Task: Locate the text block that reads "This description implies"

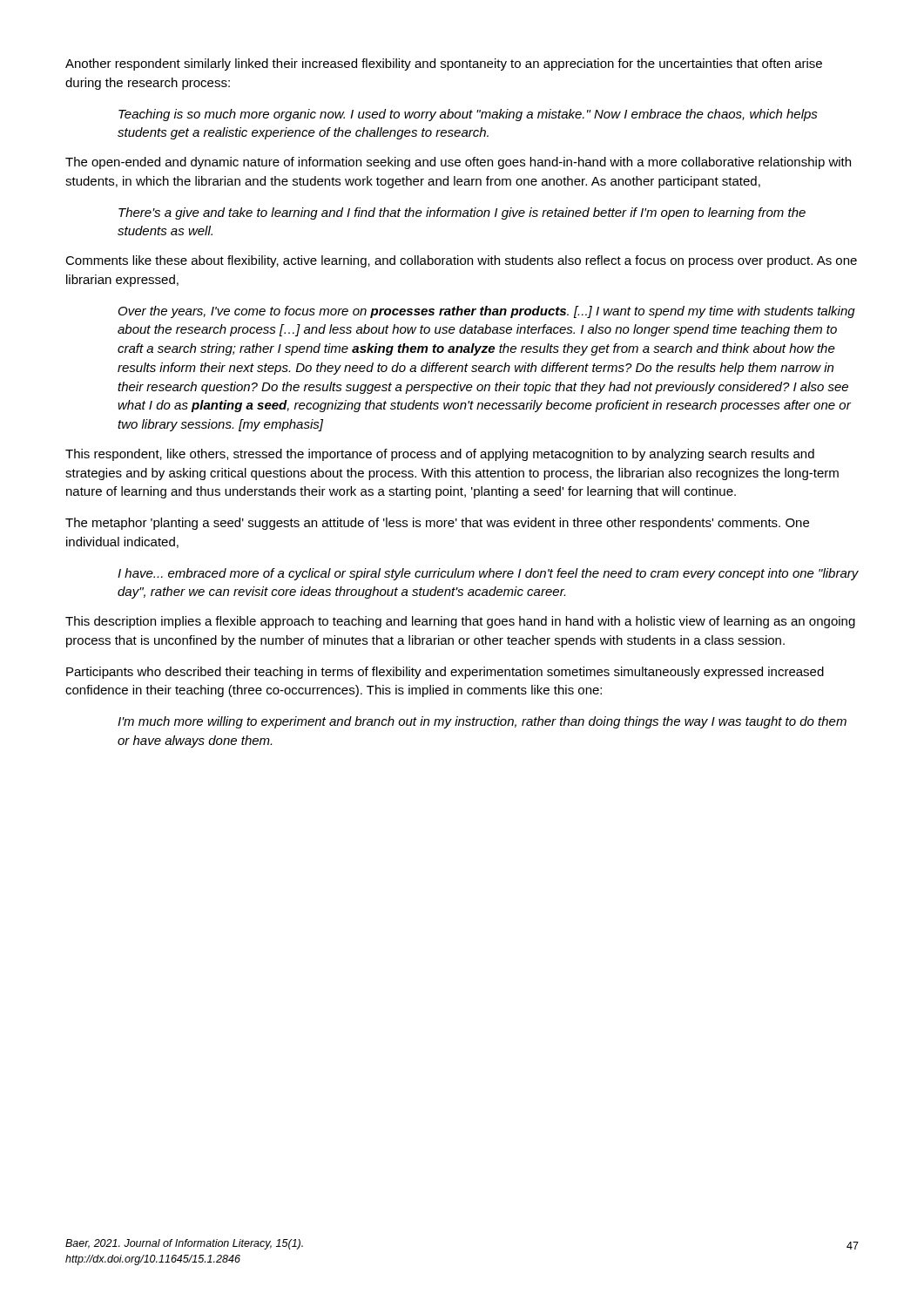Action: coord(460,630)
